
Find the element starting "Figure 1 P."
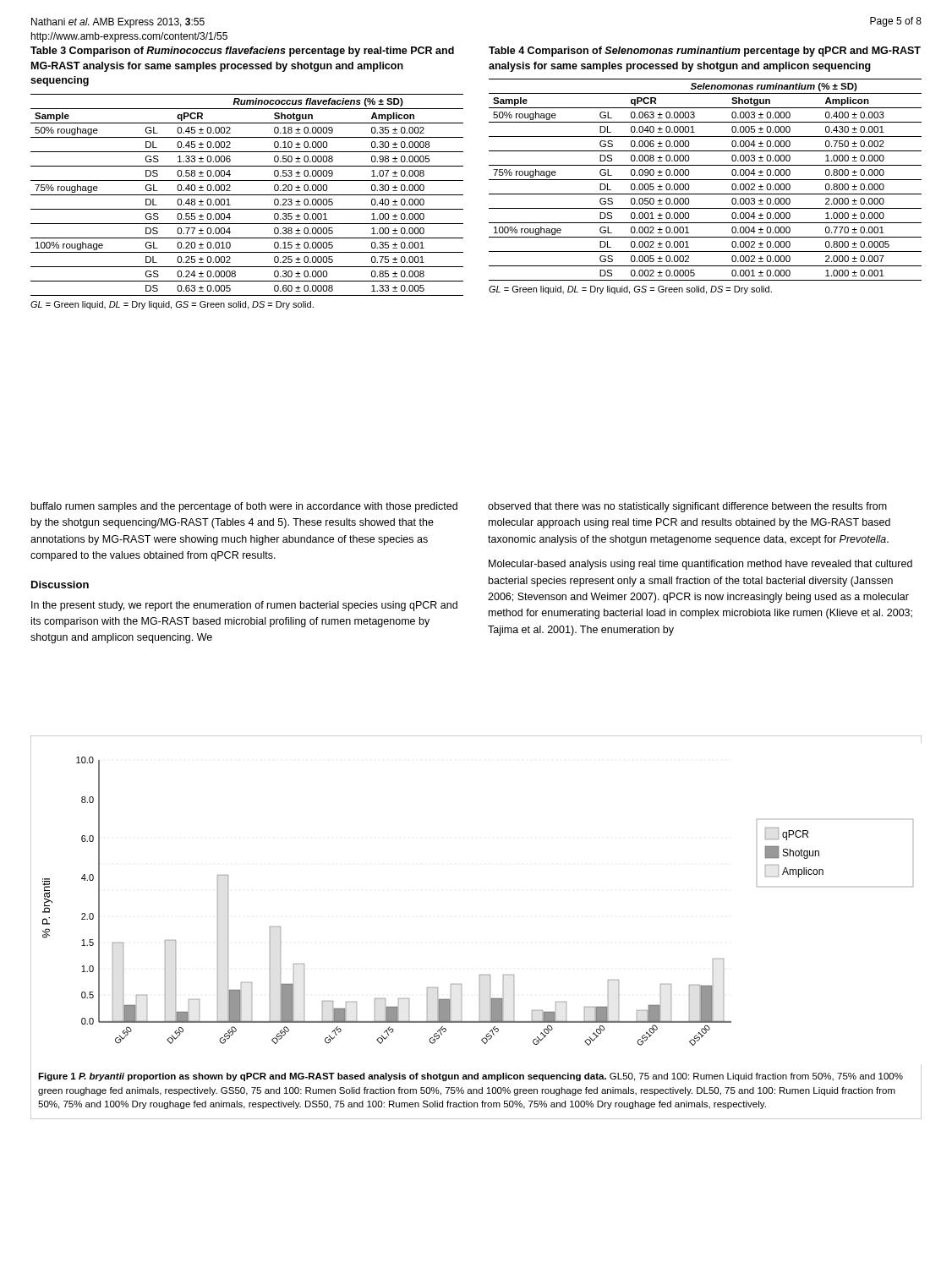click(471, 1090)
